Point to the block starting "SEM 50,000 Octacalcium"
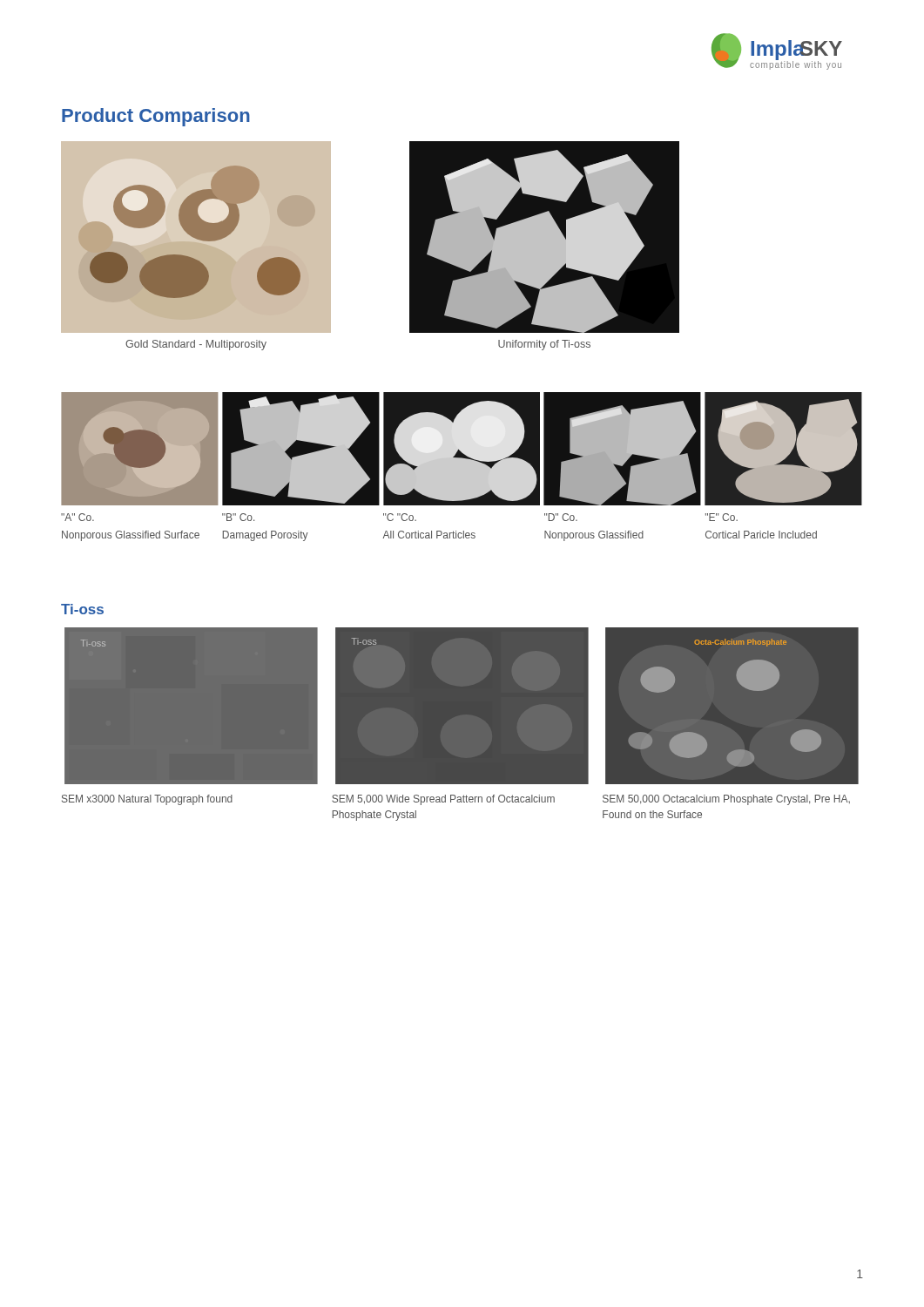Viewport: 924px width, 1307px height. [726, 807]
